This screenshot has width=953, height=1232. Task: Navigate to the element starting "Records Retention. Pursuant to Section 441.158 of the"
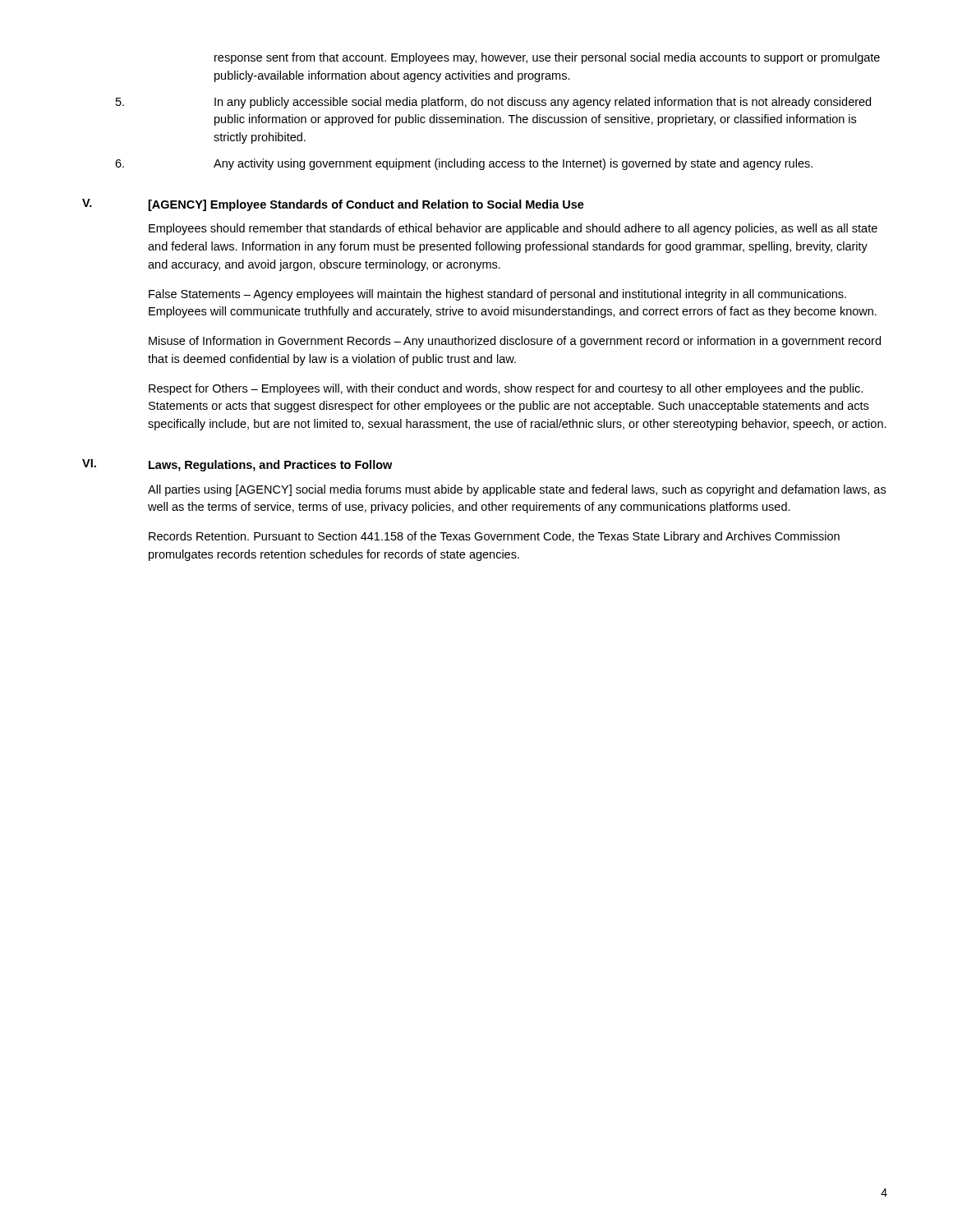(x=494, y=545)
